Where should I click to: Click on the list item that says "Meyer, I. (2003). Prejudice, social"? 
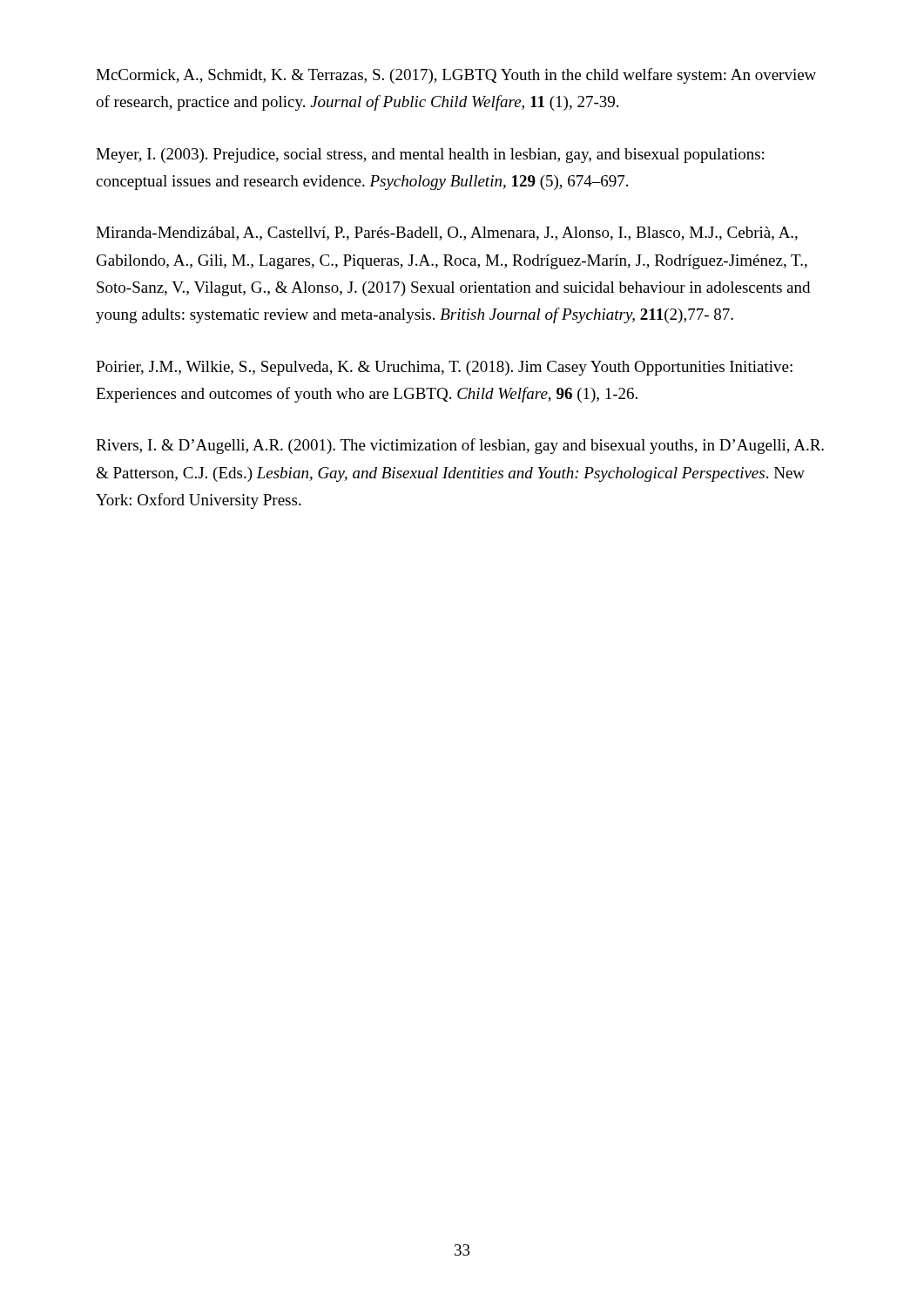click(x=462, y=167)
